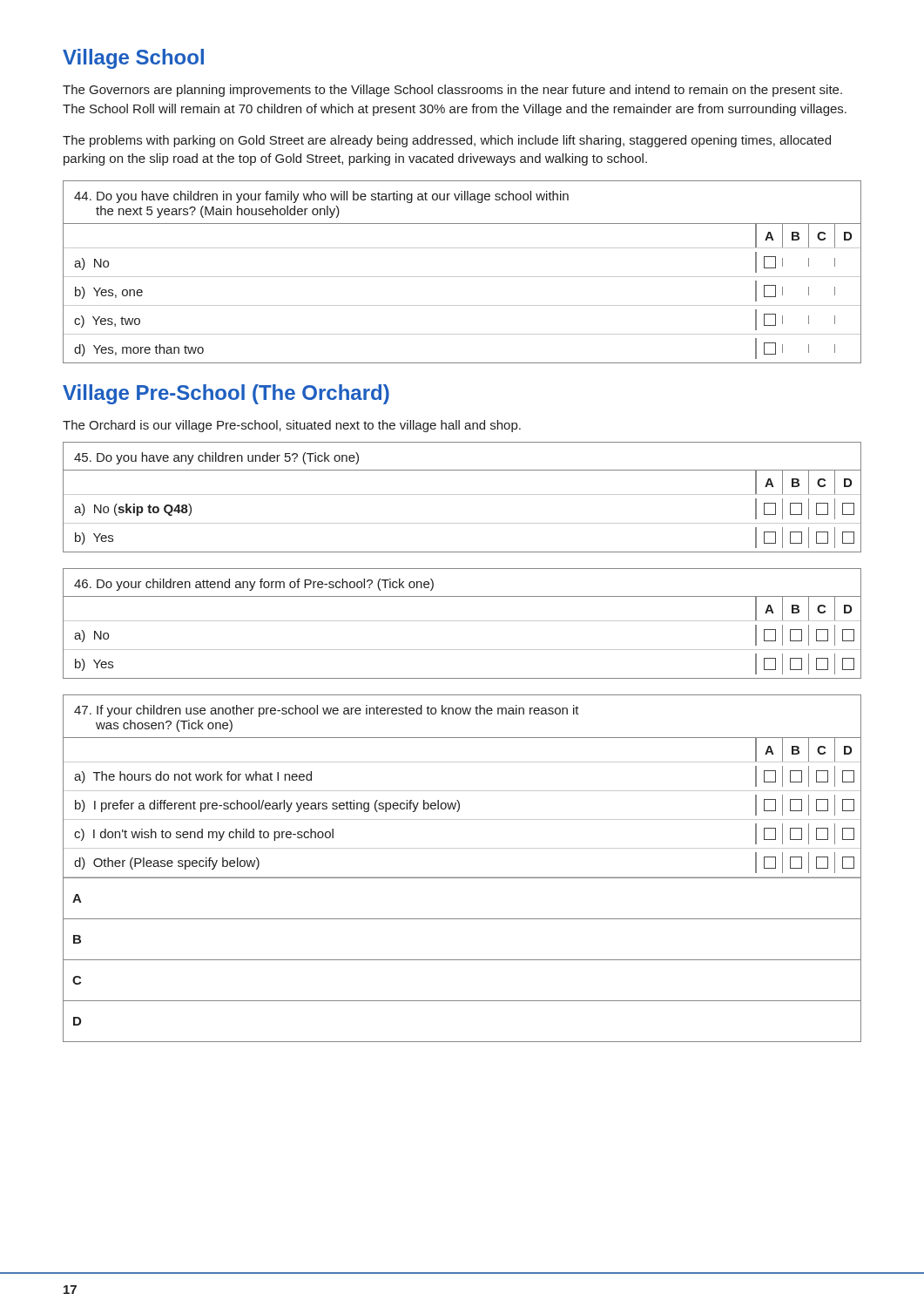Find the text block with the text "The Governors are"
Image resolution: width=924 pixels, height=1307 pixels.
[x=462, y=99]
